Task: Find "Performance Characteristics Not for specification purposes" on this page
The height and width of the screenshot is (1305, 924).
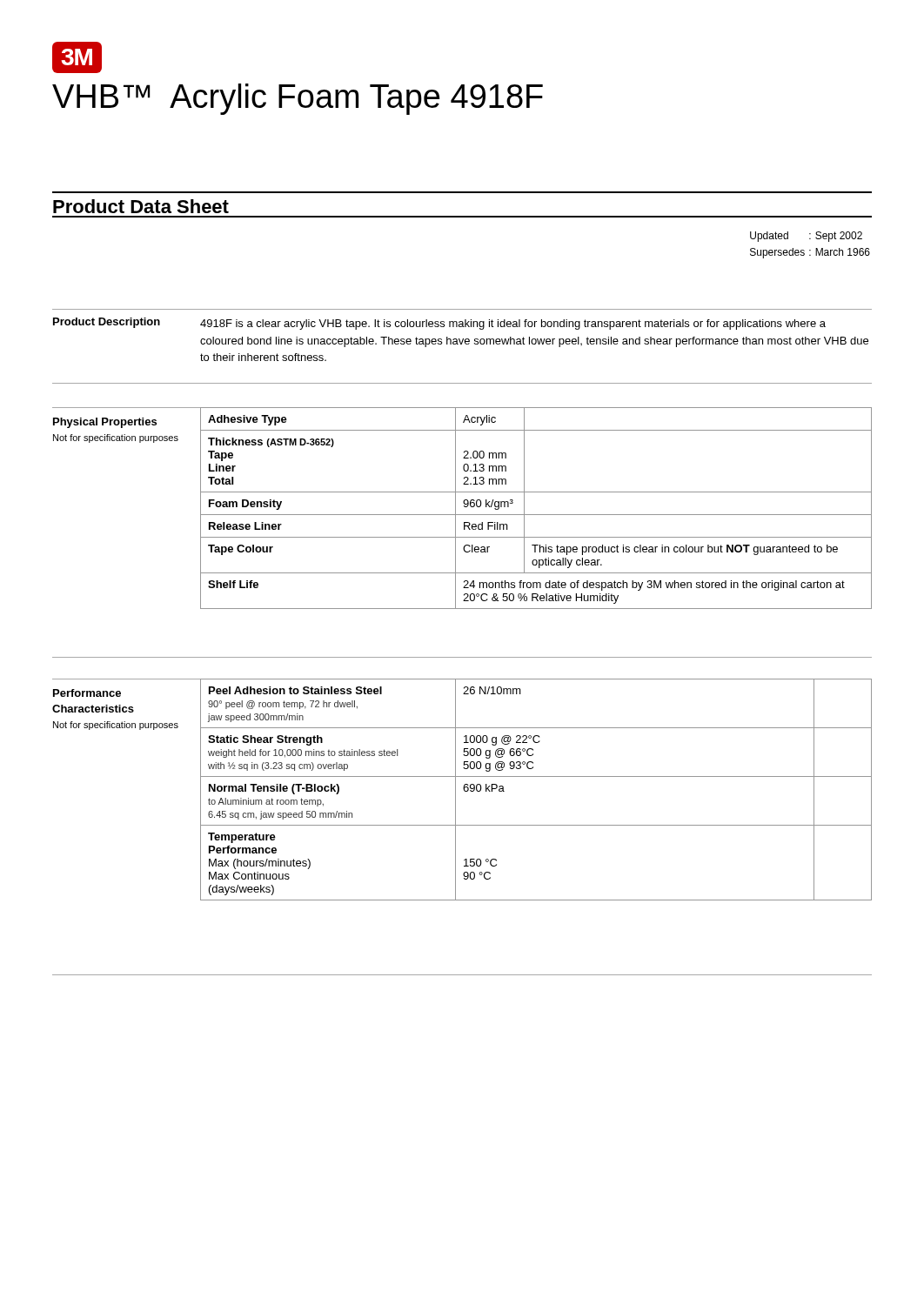Action: (x=115, y=708)
